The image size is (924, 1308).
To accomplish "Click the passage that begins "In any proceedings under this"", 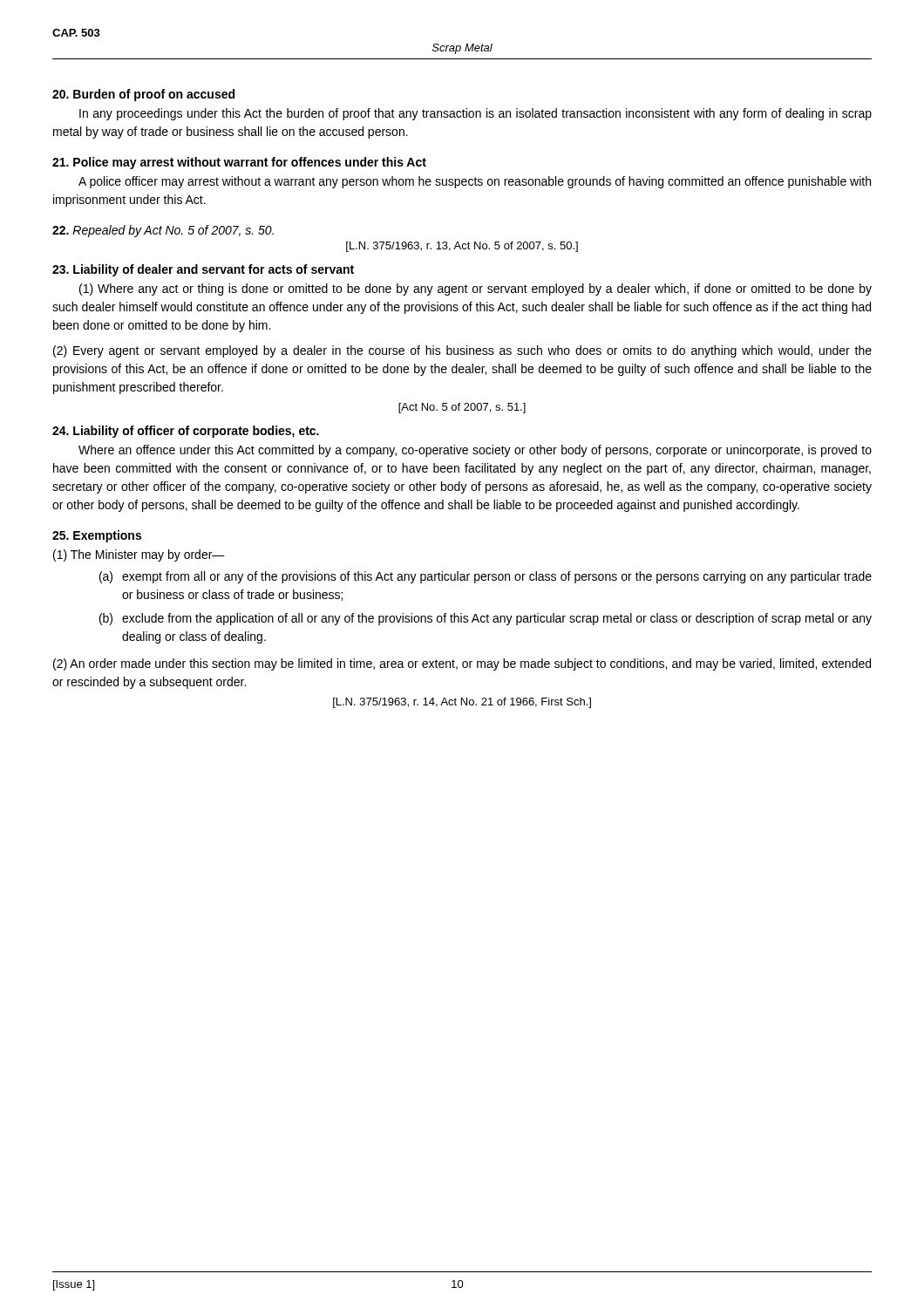I will click(462, 122).
